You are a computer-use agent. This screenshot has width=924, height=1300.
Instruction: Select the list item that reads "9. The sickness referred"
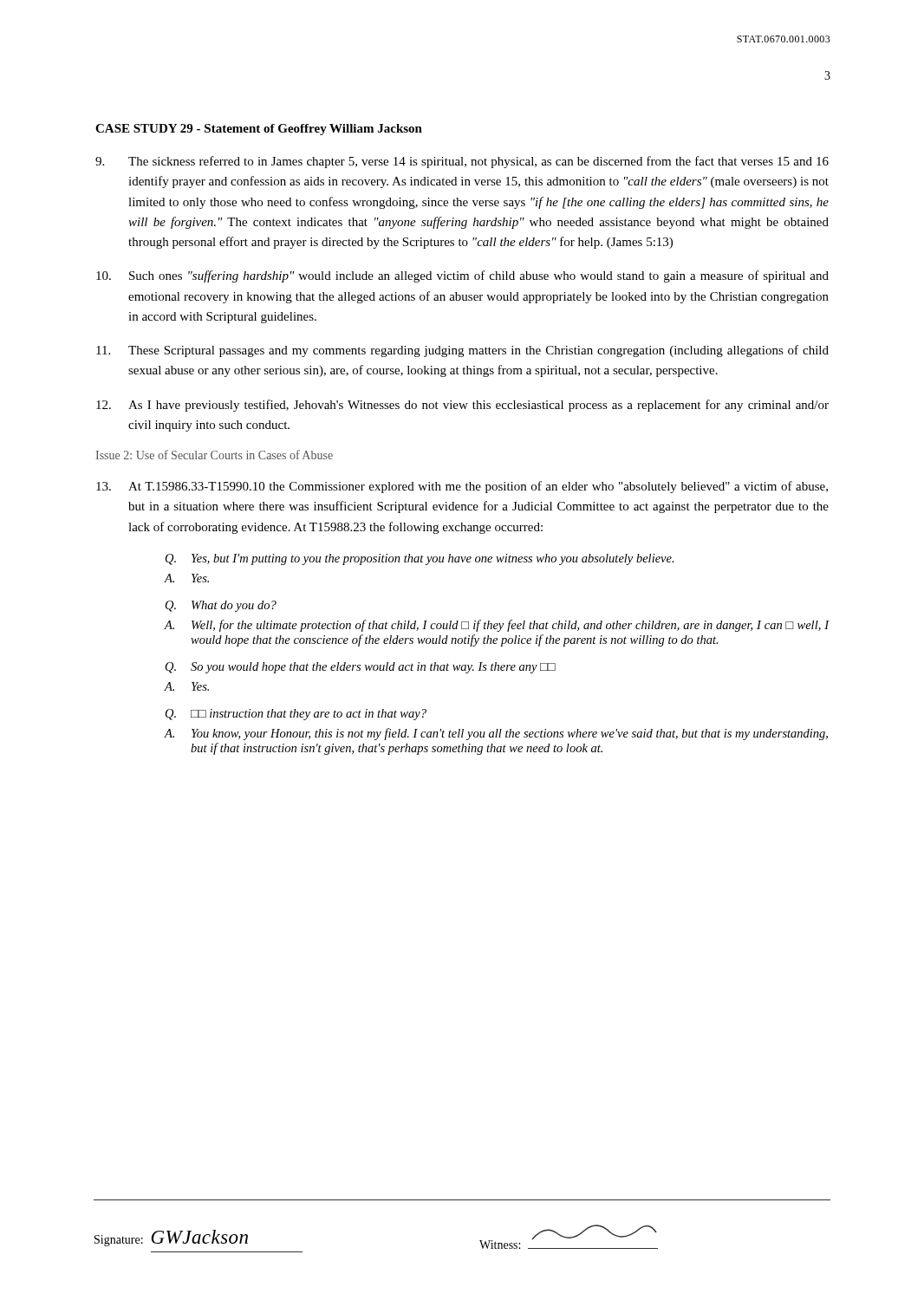[462, 202]
